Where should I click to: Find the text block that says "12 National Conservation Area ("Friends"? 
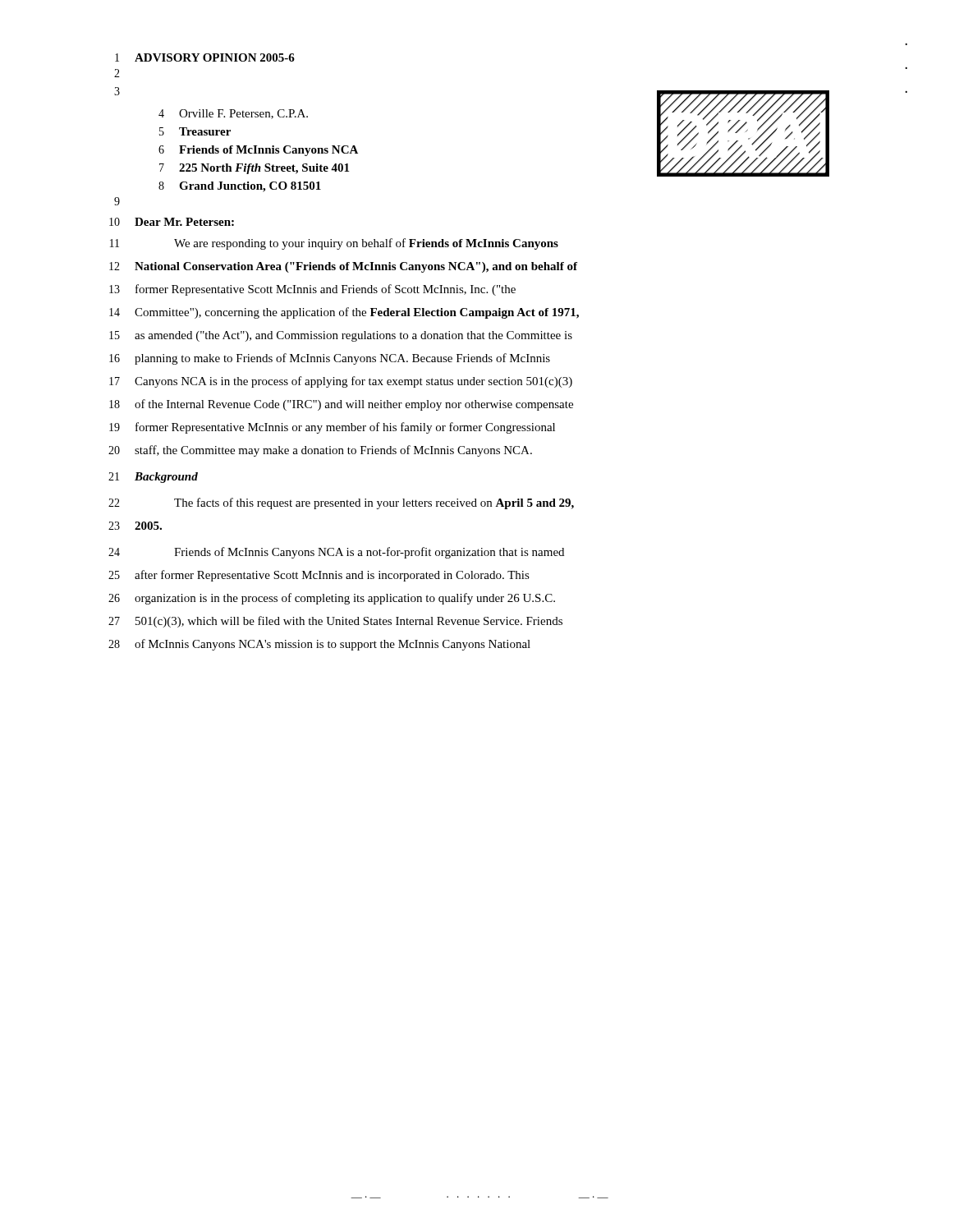point(460,269)
